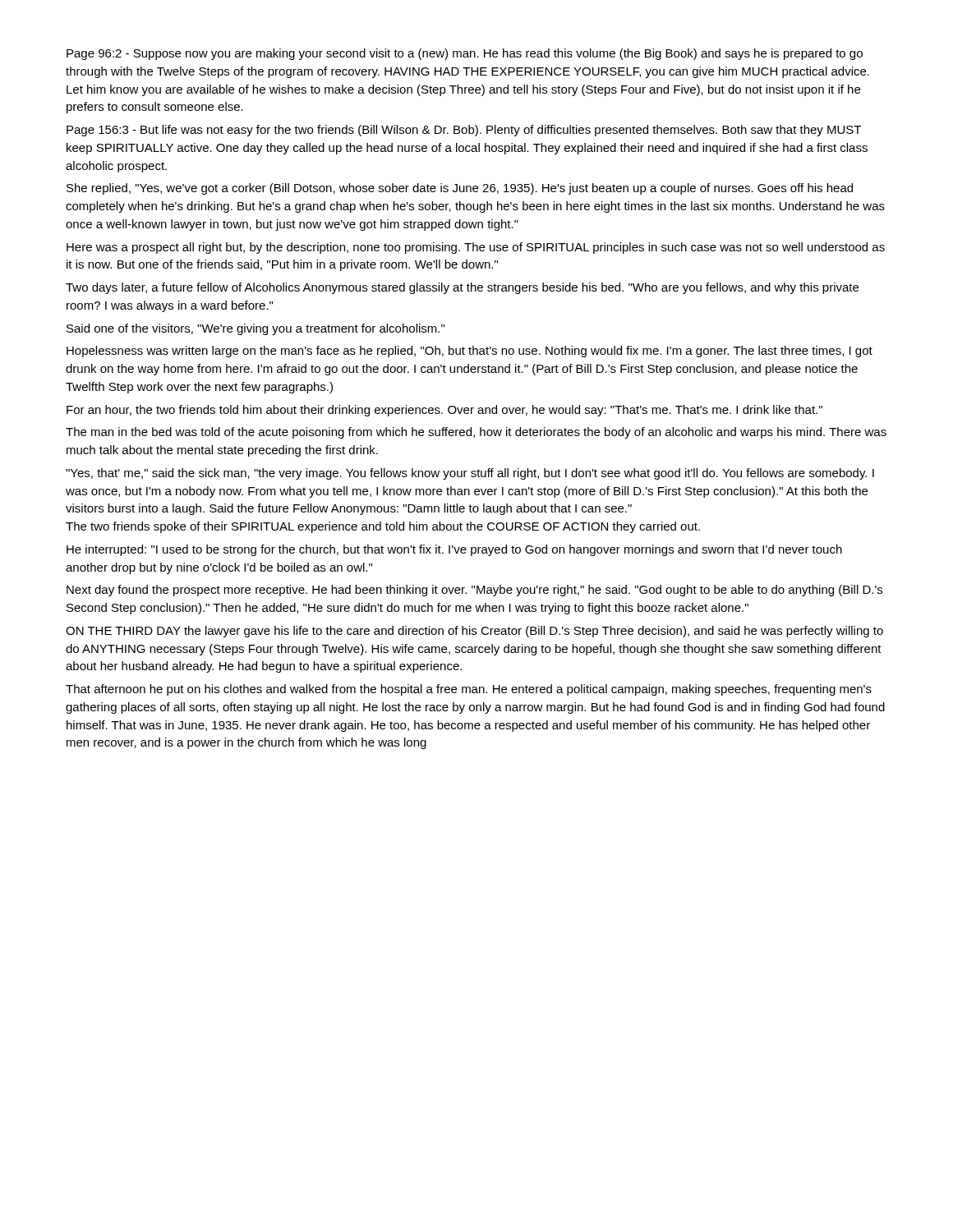This screenshot has height=1232, width=953.
Task: Locate the block of text that opens with "The man in the bed was told"
Action: pos(476,441)
